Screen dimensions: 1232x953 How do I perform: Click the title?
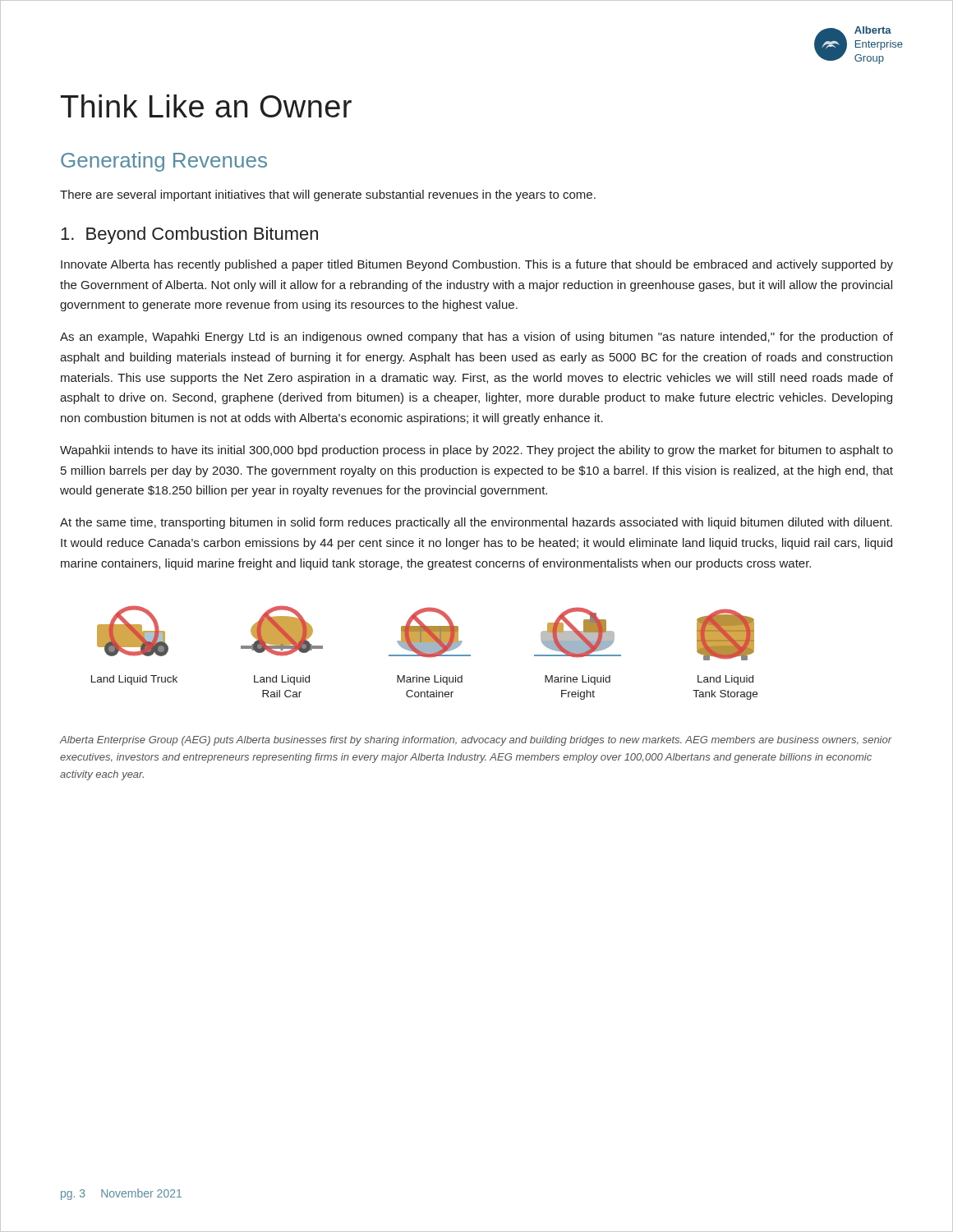tap(476, 107)
